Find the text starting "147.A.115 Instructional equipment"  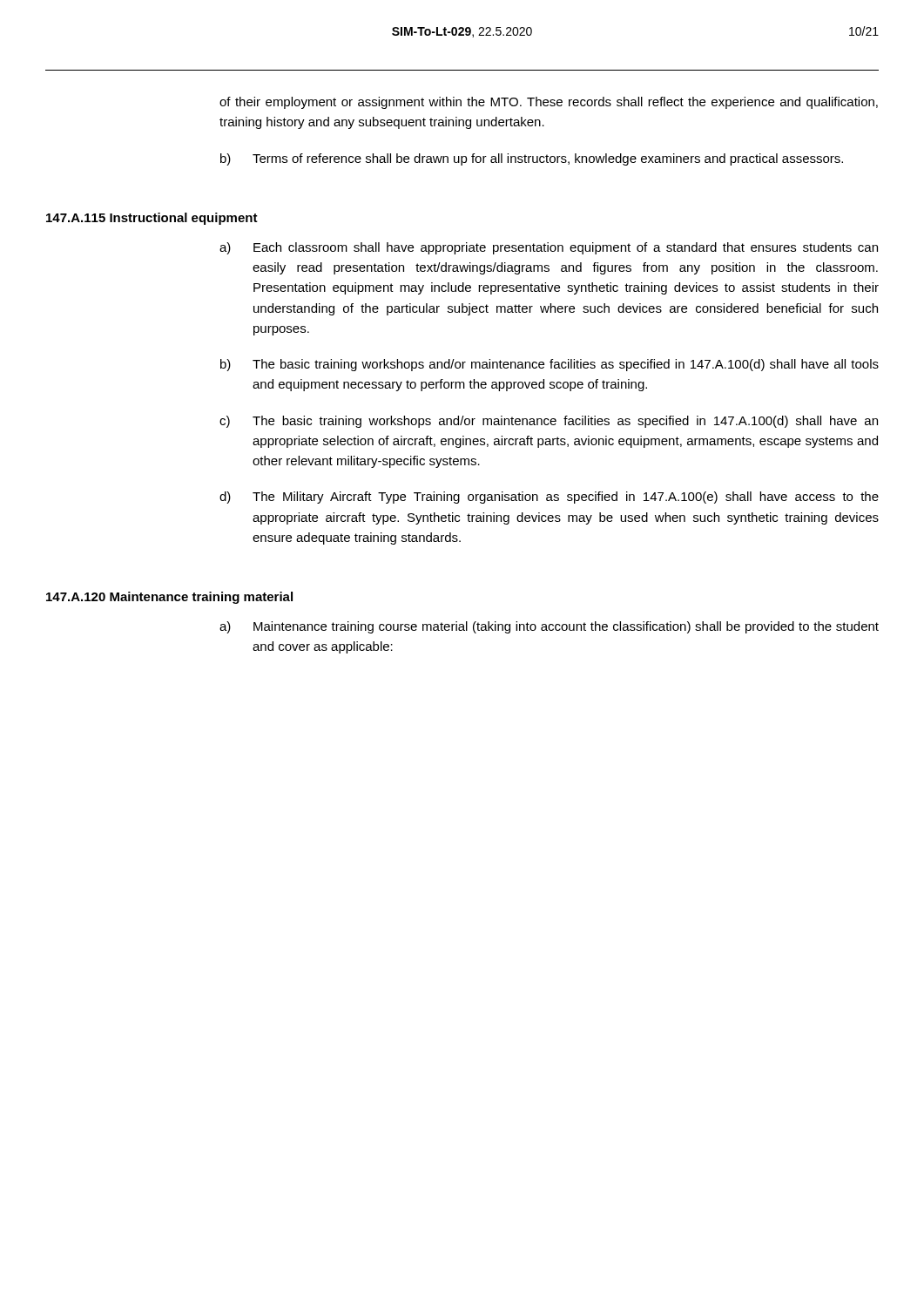[x=151, y=217]
